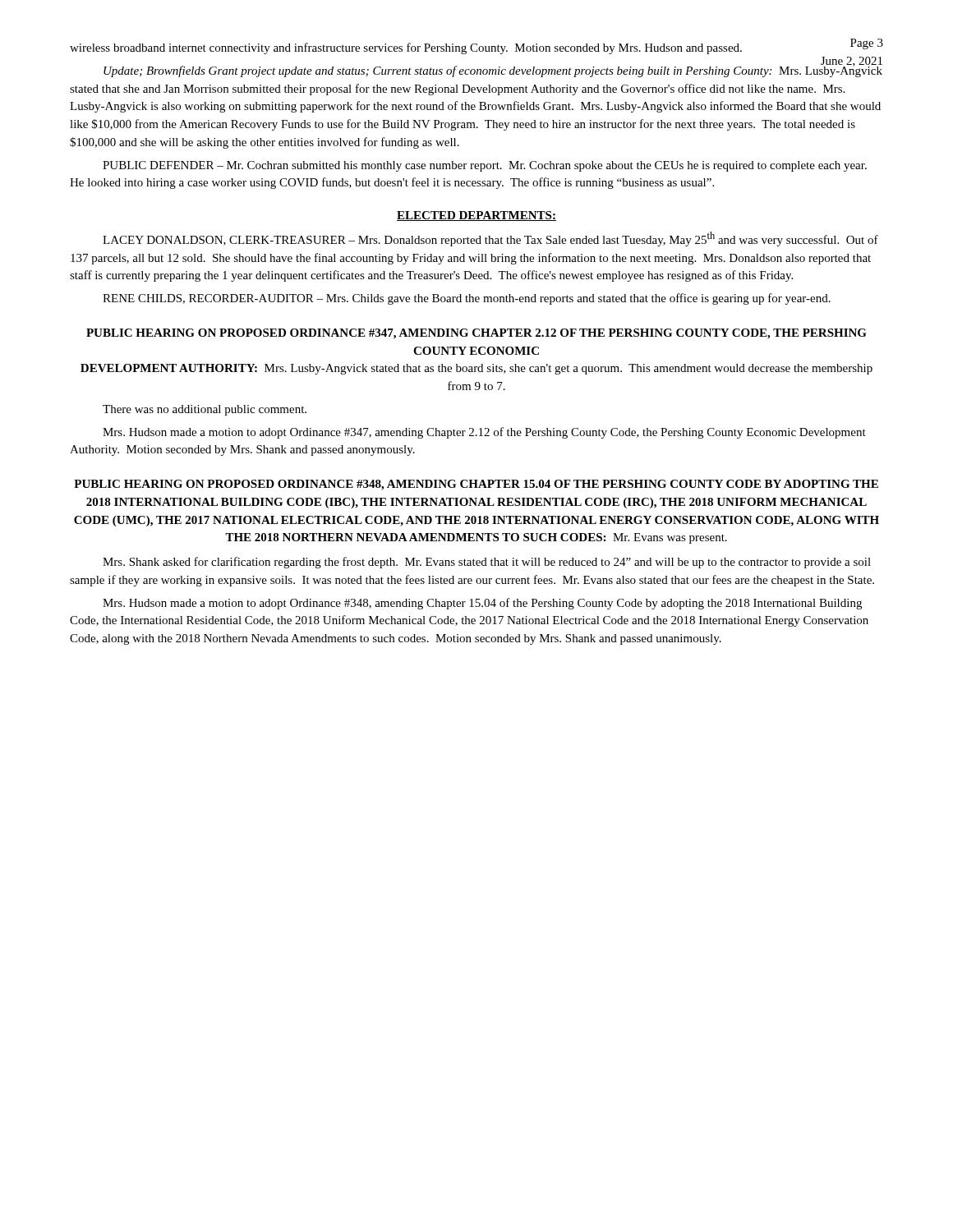Viewport: 953px width, 1232px height.
Task: Point to the block beginning "wireless broadband internet connectivity and"
Action: click(x=406, y=48)
